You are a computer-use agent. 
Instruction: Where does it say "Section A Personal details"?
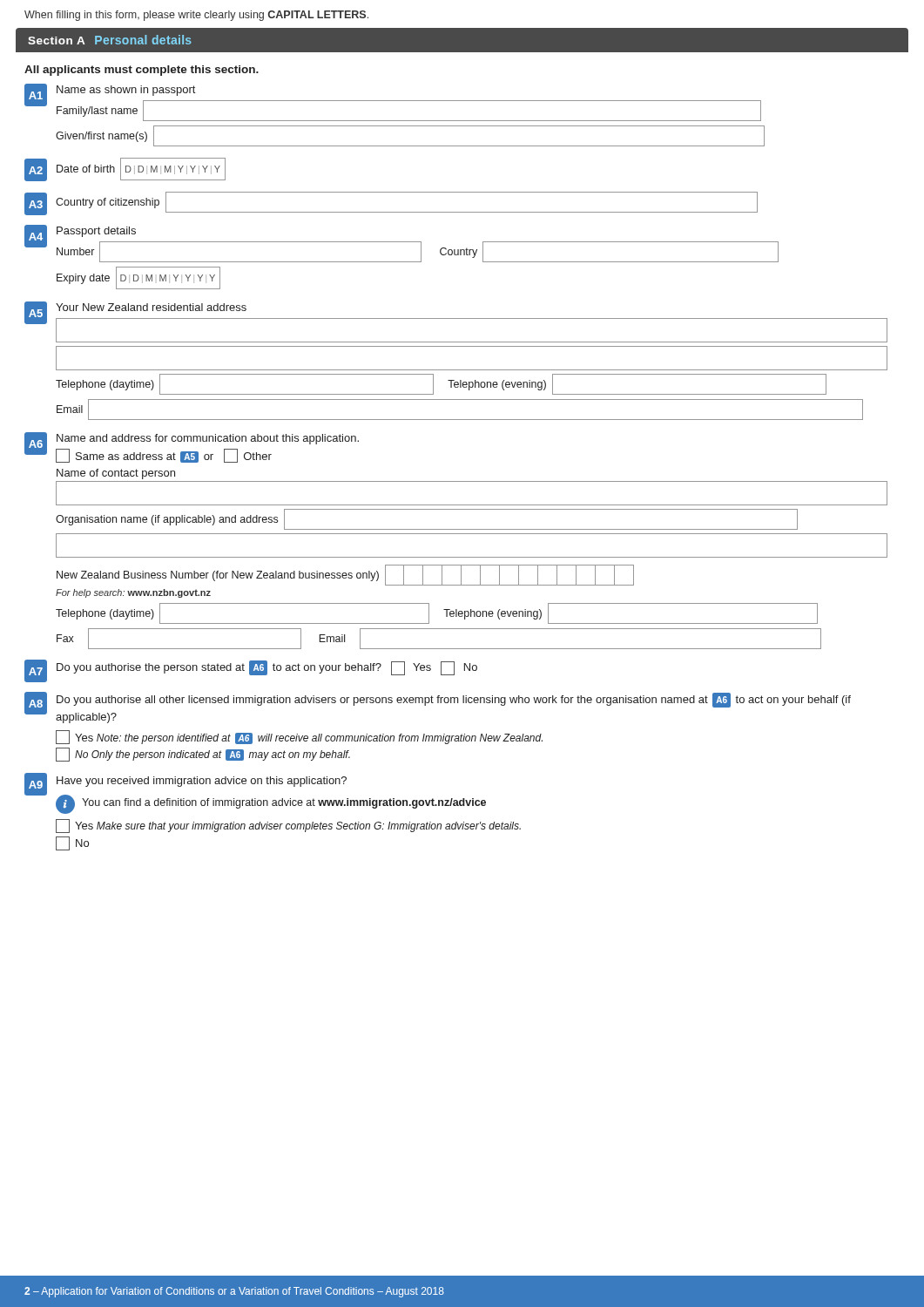coord(110,40)
